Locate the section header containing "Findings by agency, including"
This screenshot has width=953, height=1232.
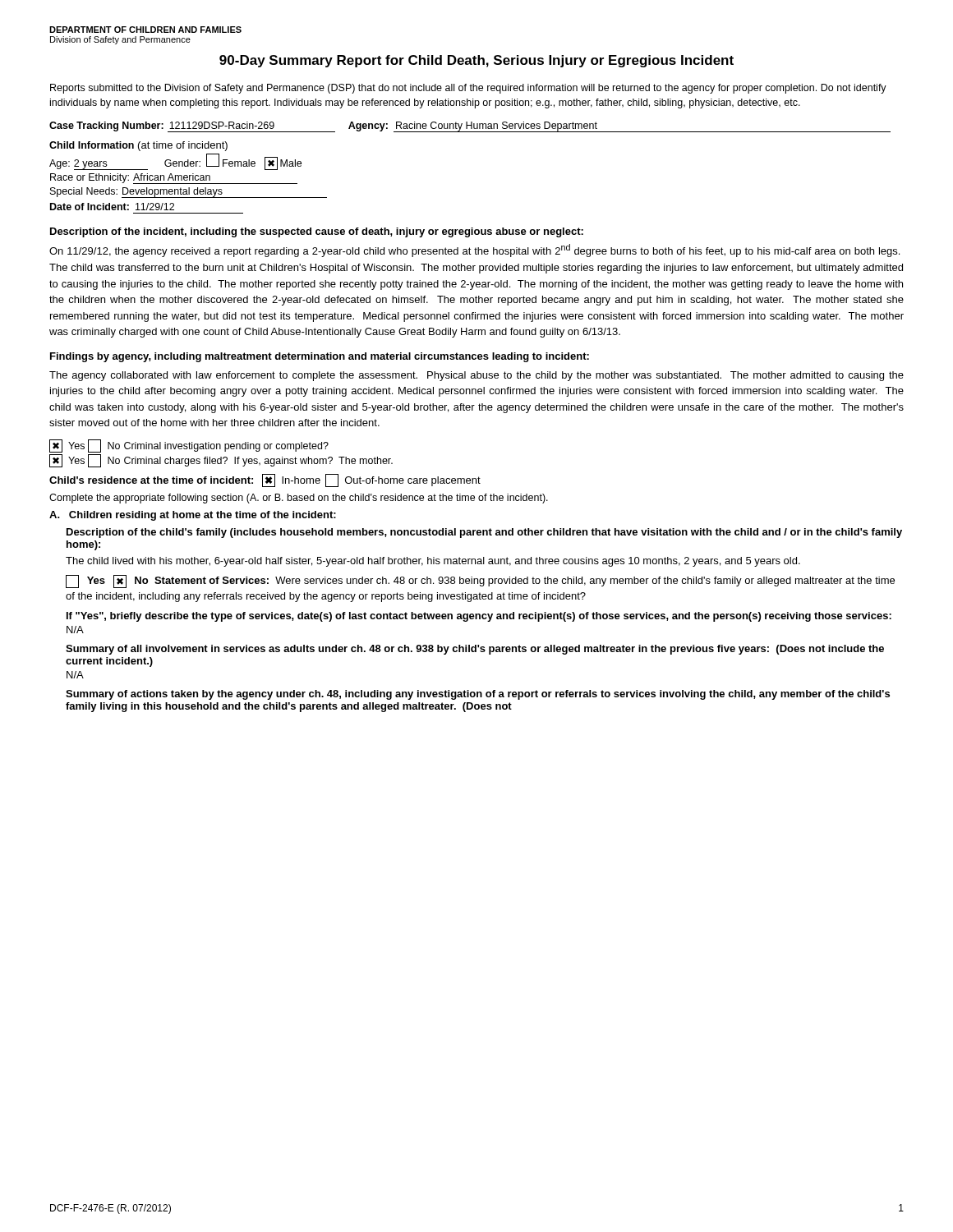319,356
